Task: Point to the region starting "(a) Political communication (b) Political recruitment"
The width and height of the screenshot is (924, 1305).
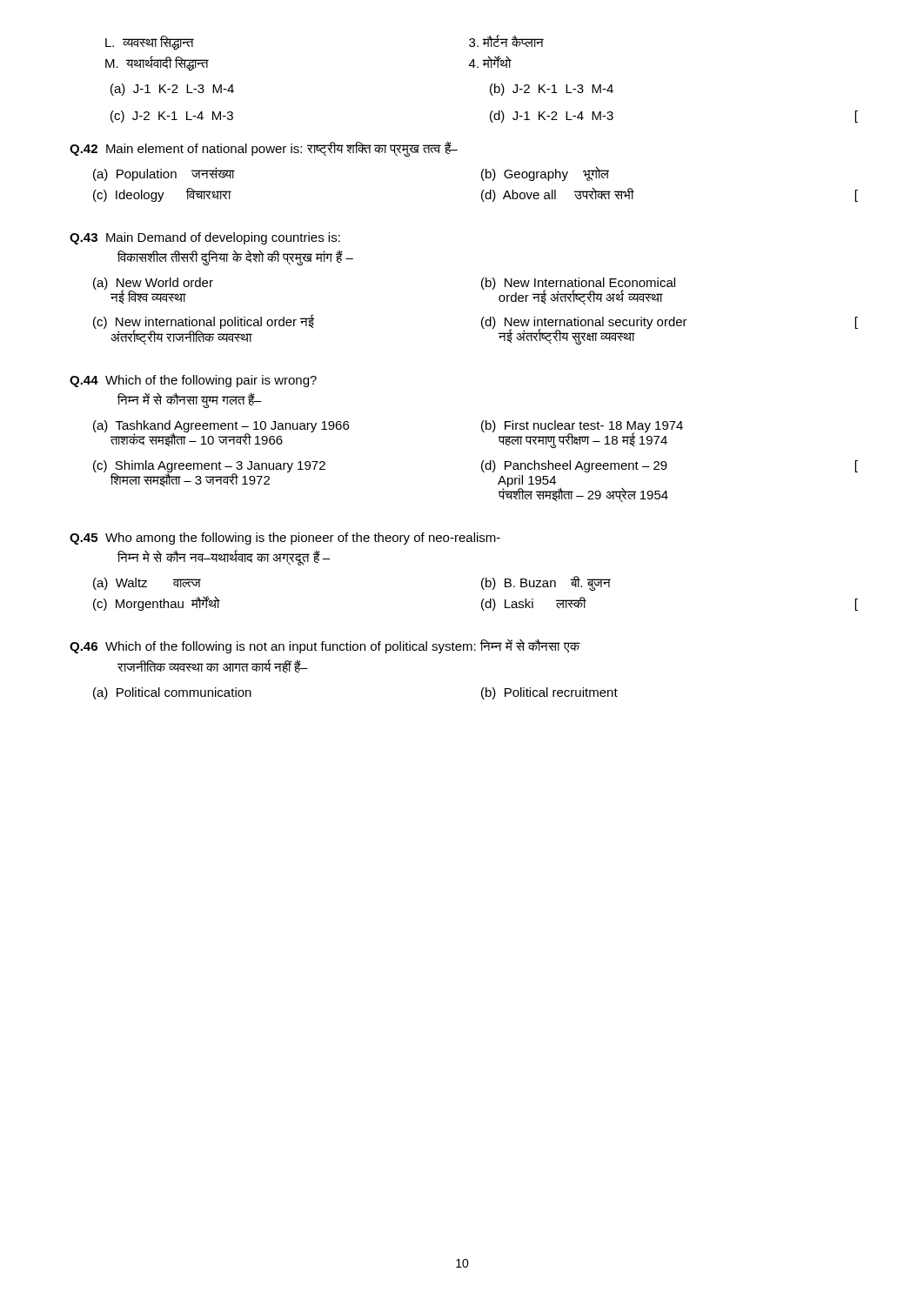Action: point(475,692)
